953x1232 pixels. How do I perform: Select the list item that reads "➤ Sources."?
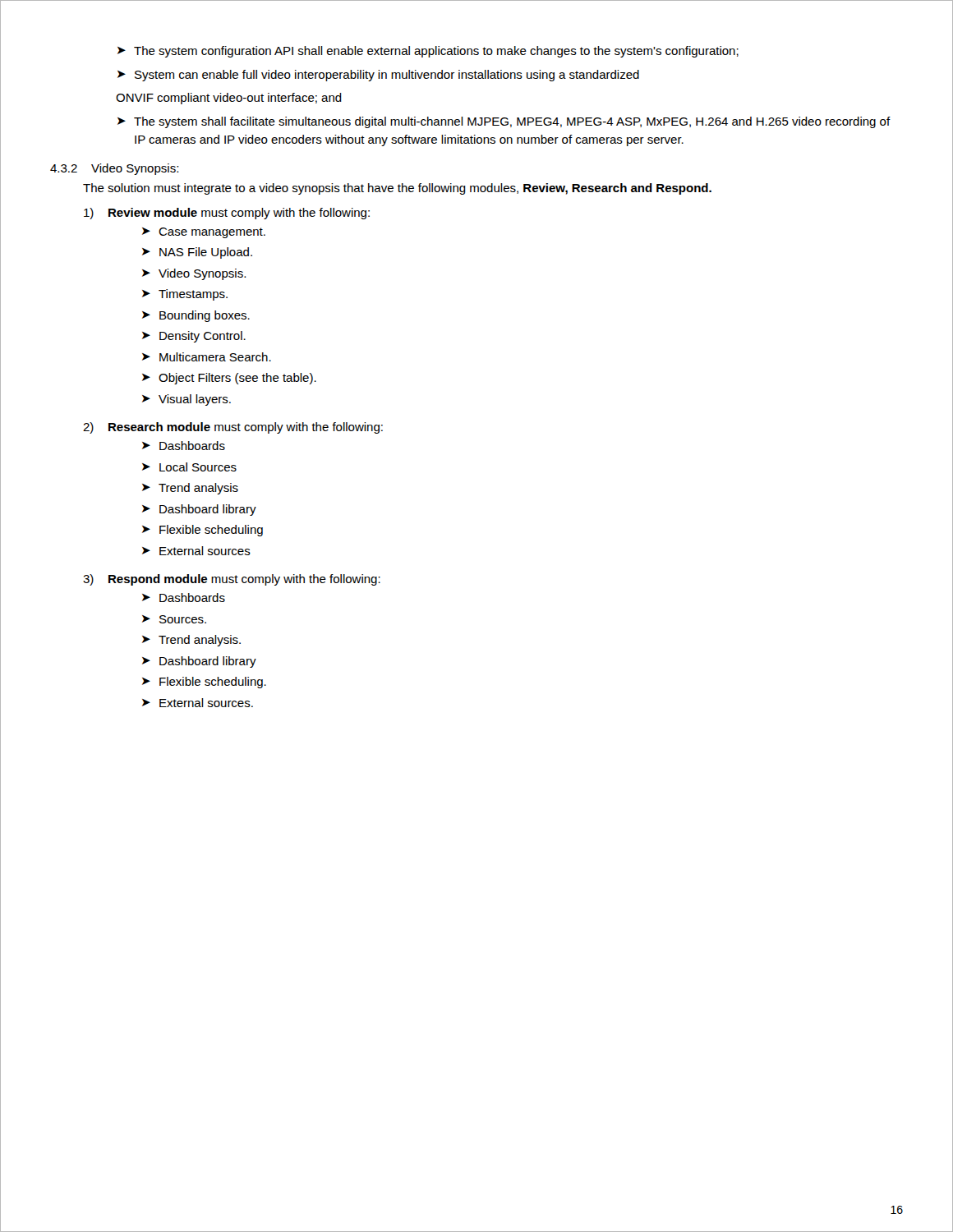point(174,619)
